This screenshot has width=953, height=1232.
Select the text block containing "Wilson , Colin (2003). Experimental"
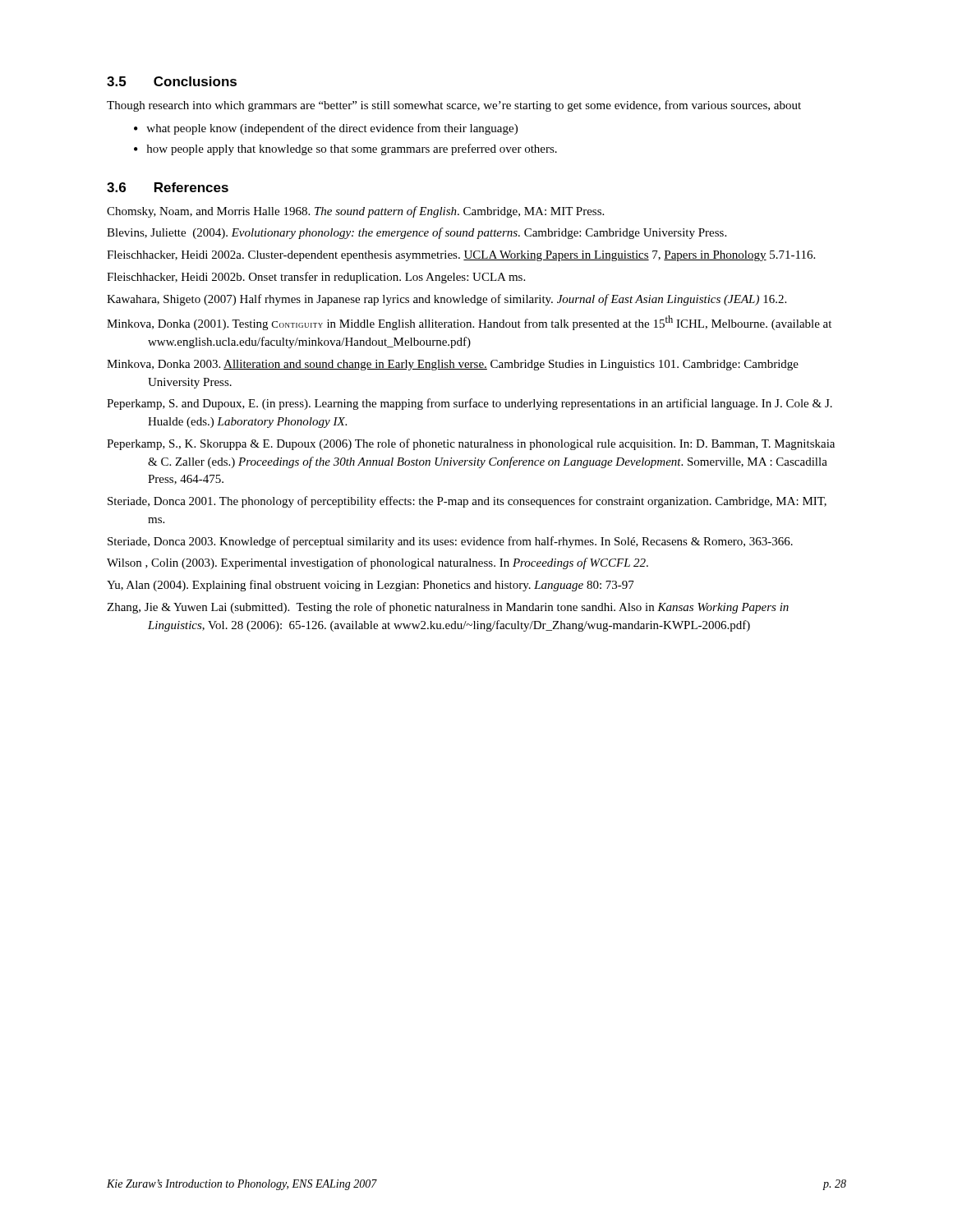[x=378, y=563]
